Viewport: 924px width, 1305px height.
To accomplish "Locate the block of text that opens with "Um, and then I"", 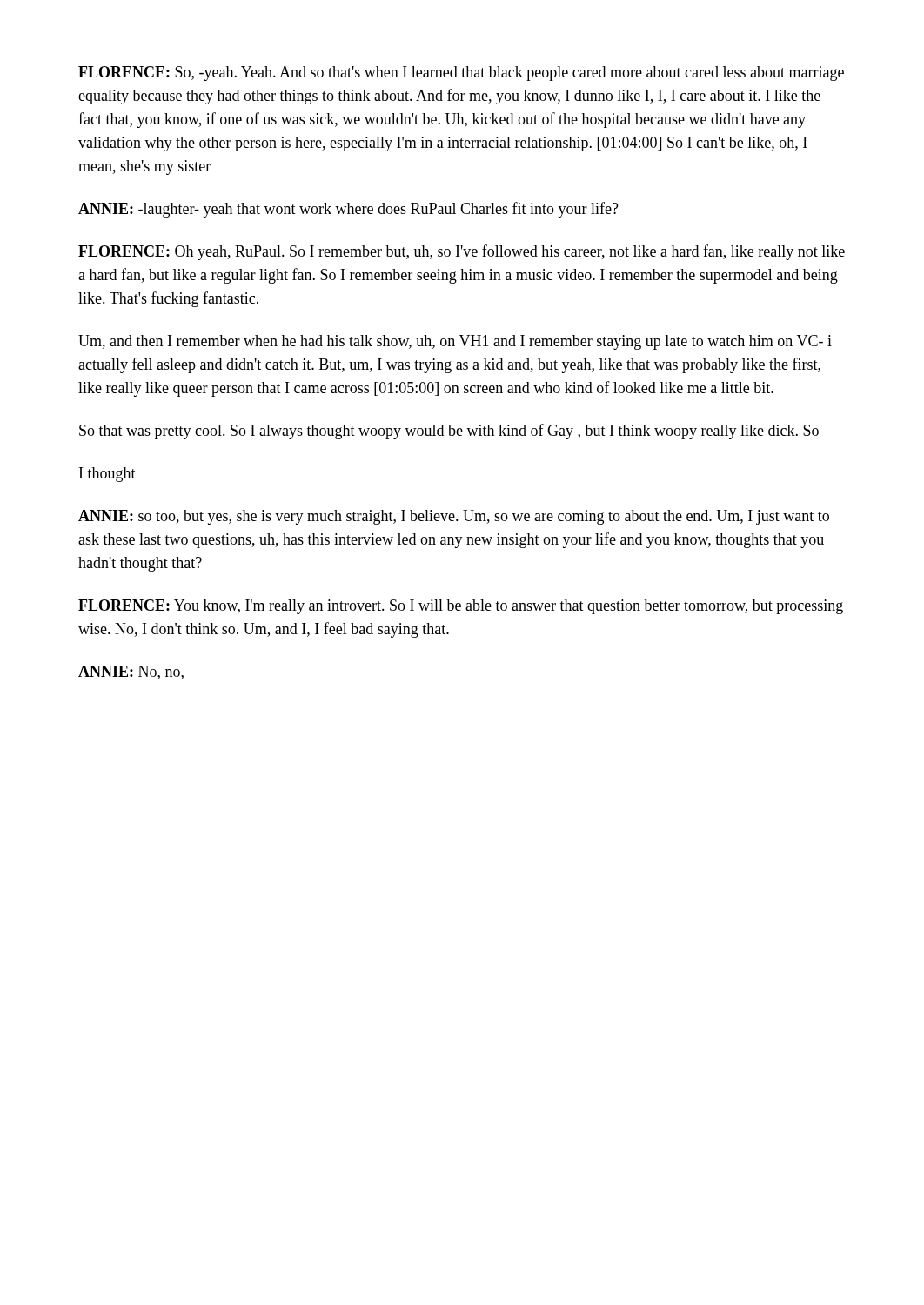I will pos(462,365).
